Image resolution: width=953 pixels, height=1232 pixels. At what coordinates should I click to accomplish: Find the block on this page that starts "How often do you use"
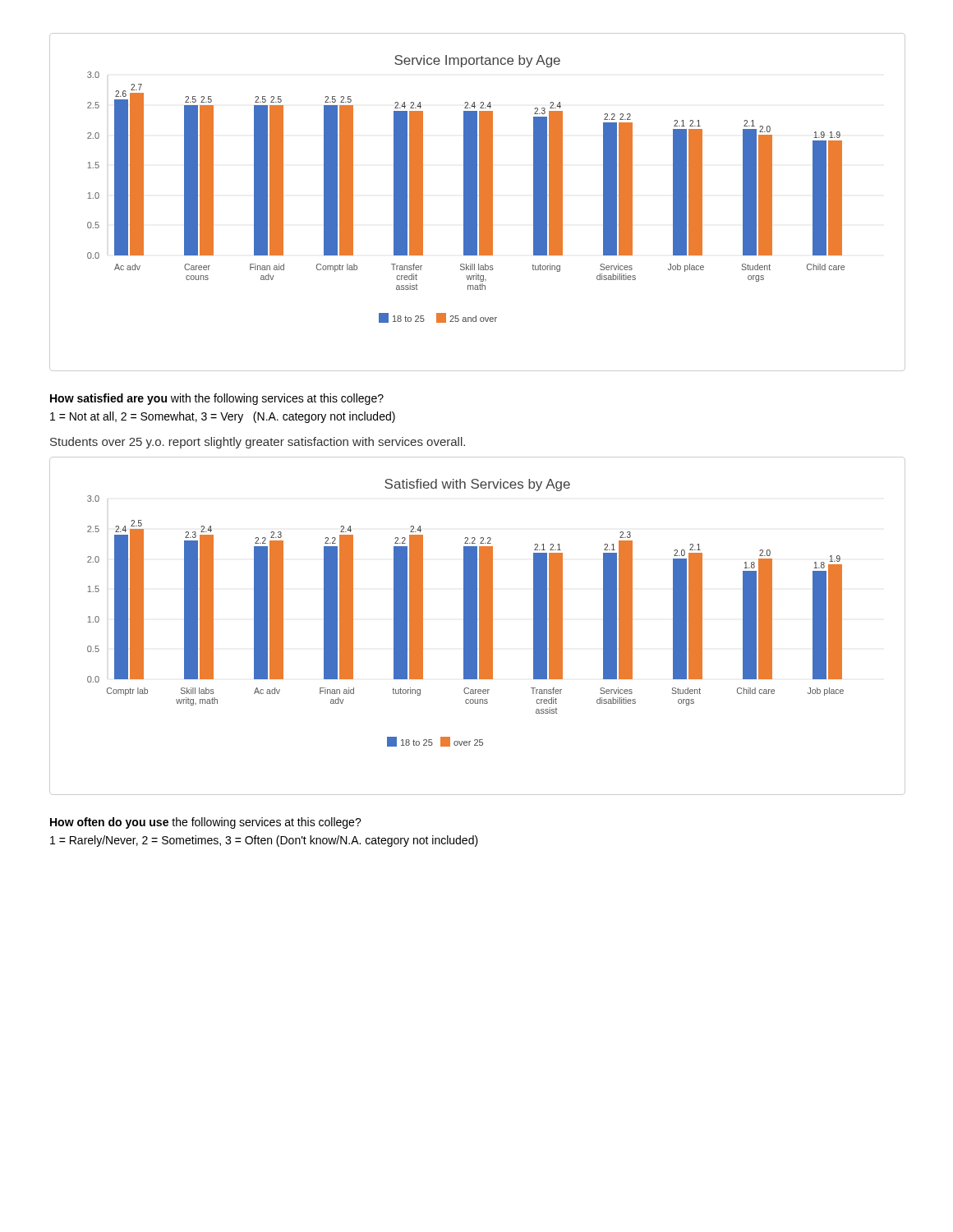[x=264, y=831]
